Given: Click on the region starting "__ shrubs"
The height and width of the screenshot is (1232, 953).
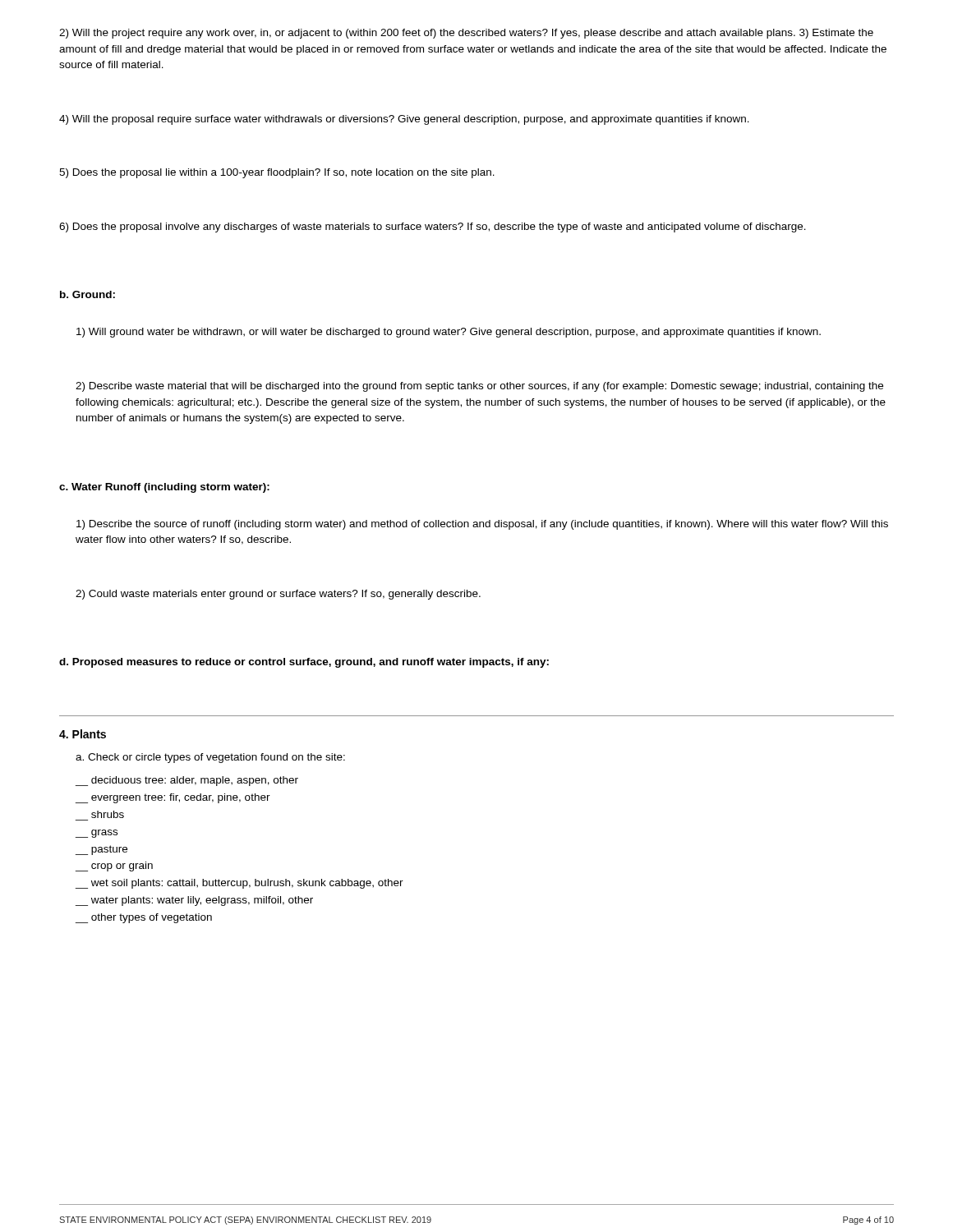Looking at the screenshot, I should click(100, 814).
